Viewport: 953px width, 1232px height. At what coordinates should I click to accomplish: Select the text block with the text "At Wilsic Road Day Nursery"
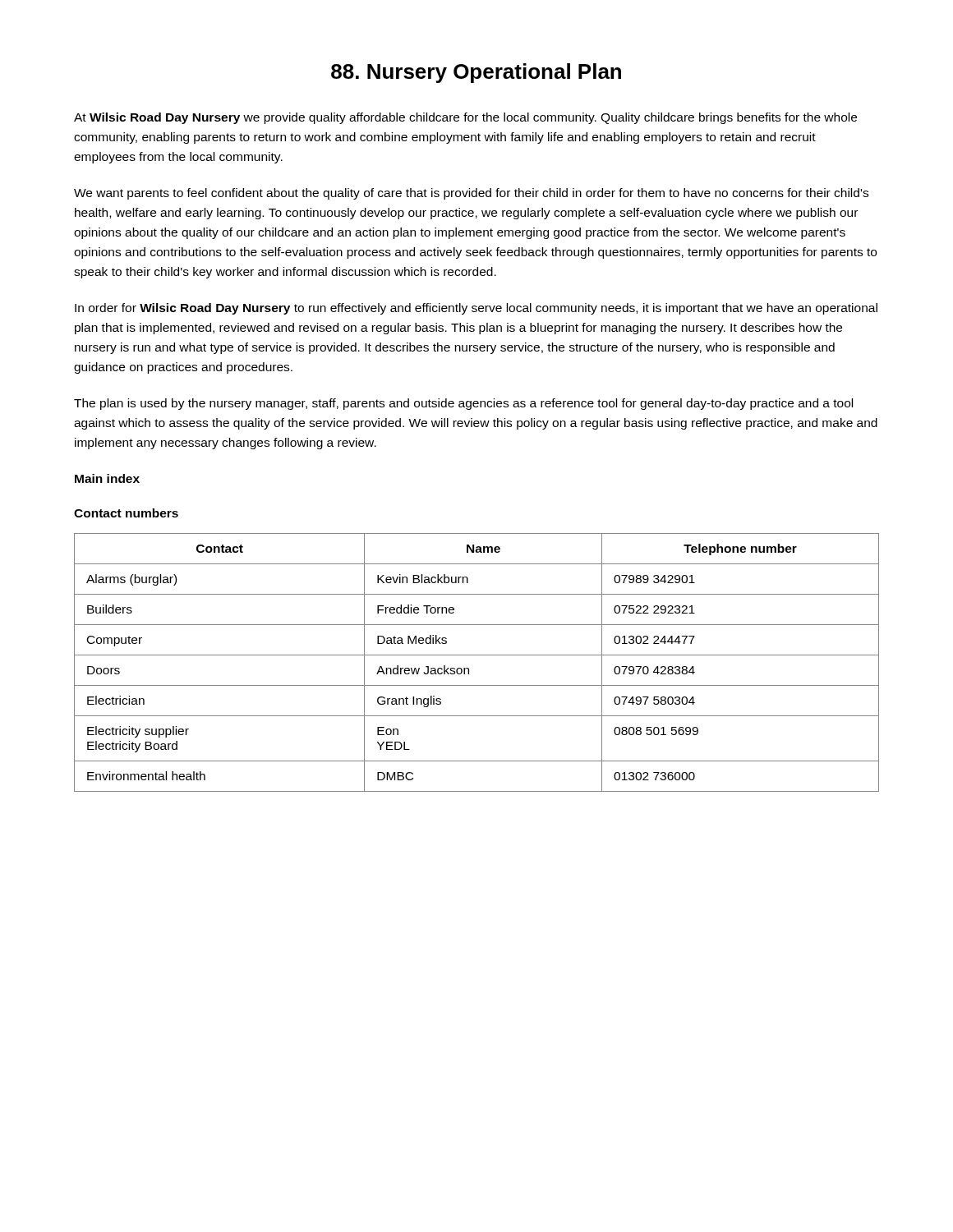[466, 137]
